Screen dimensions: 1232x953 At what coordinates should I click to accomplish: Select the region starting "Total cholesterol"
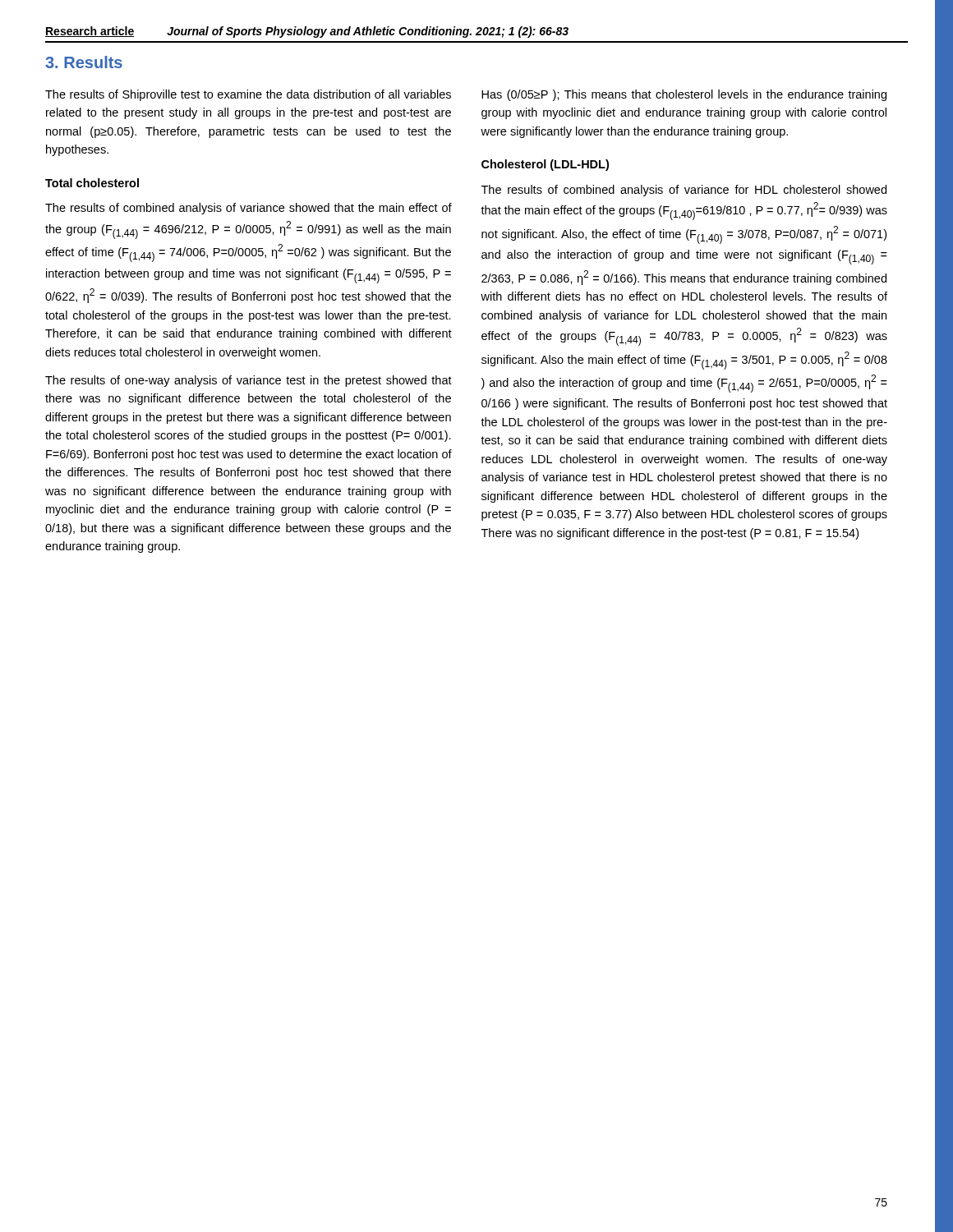[x=92, y=183]
